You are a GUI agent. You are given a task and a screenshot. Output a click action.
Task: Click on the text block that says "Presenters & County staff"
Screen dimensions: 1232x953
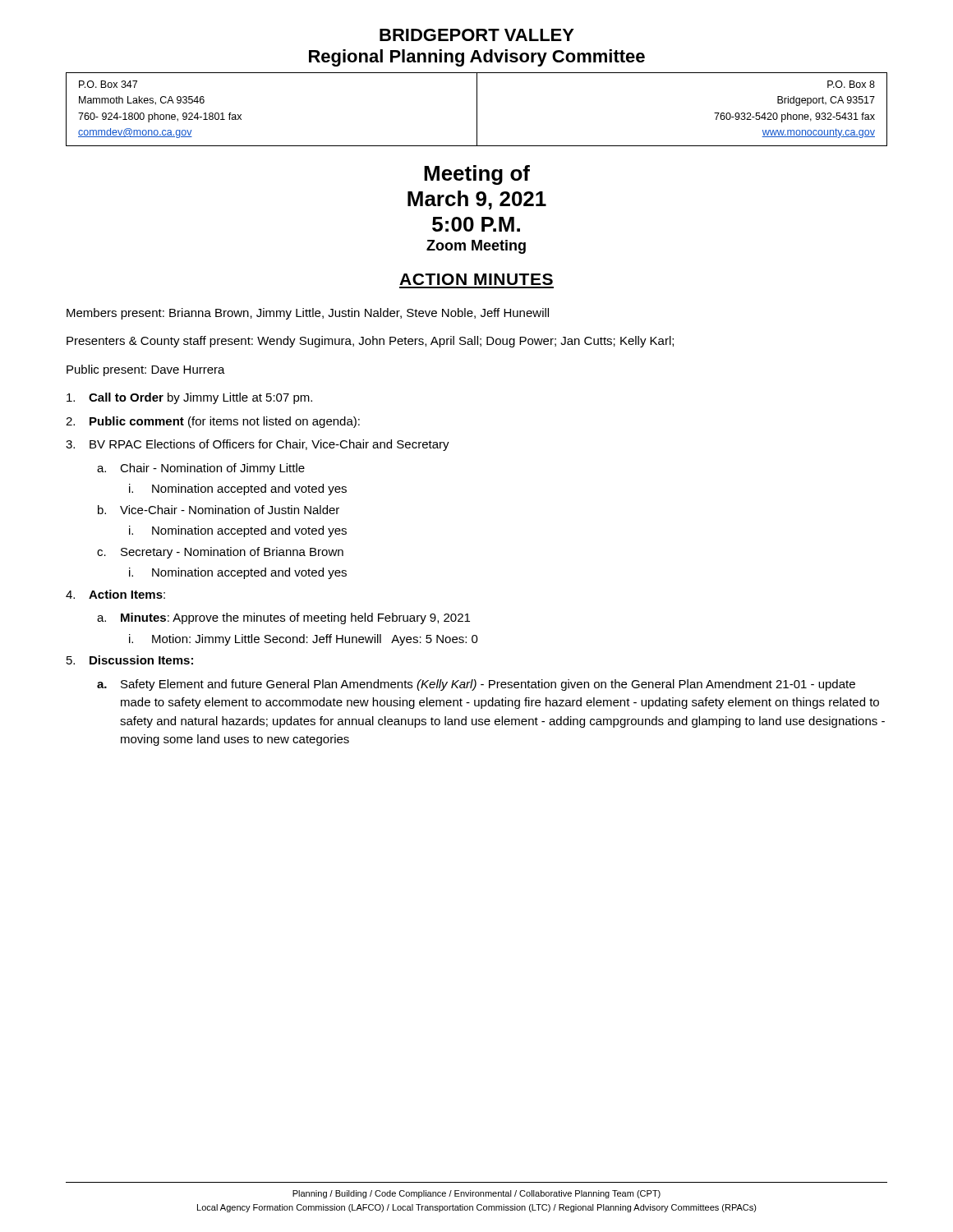pyautogui.click(x=370, y=340)
